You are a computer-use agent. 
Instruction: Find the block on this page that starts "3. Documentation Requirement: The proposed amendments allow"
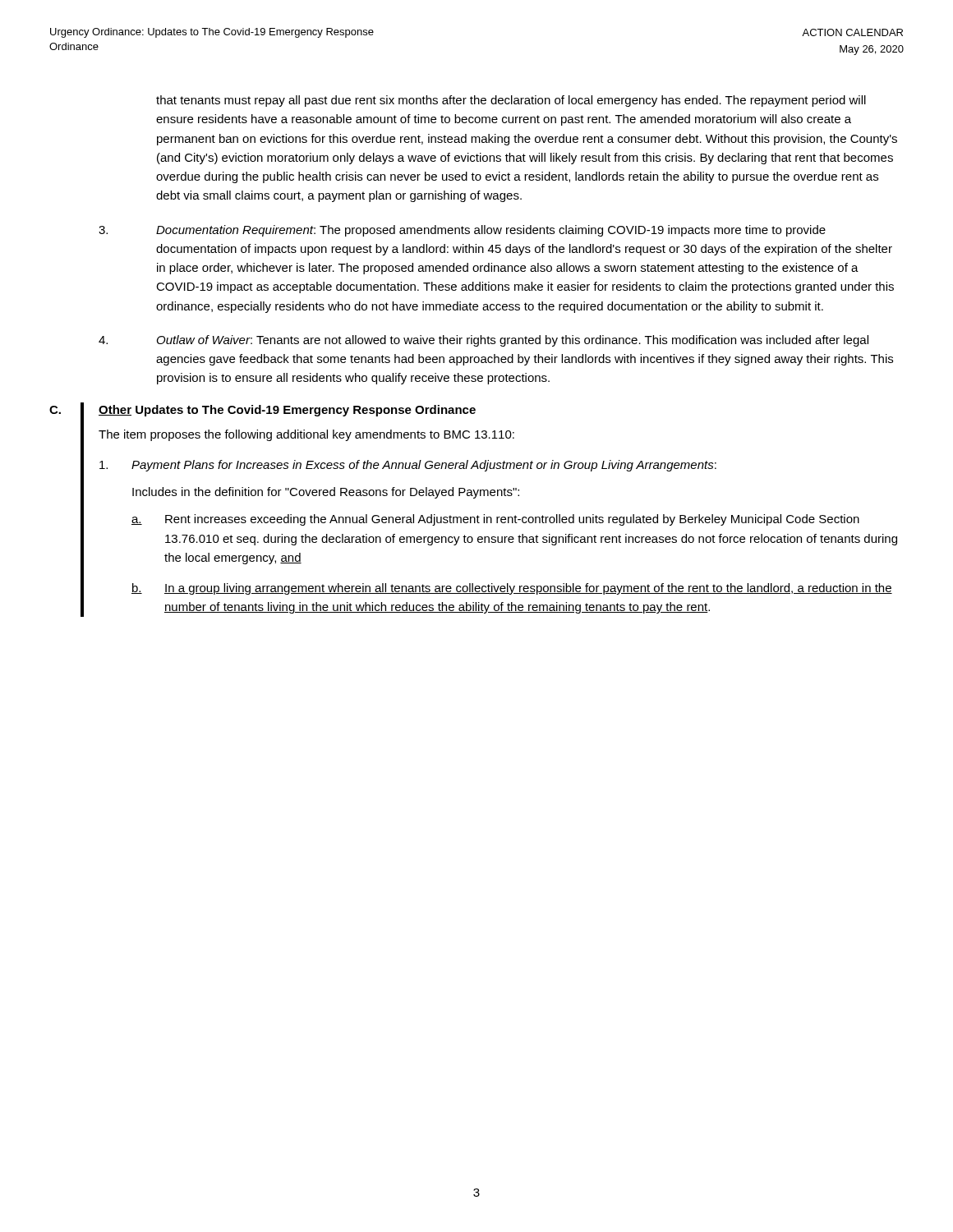476,267
